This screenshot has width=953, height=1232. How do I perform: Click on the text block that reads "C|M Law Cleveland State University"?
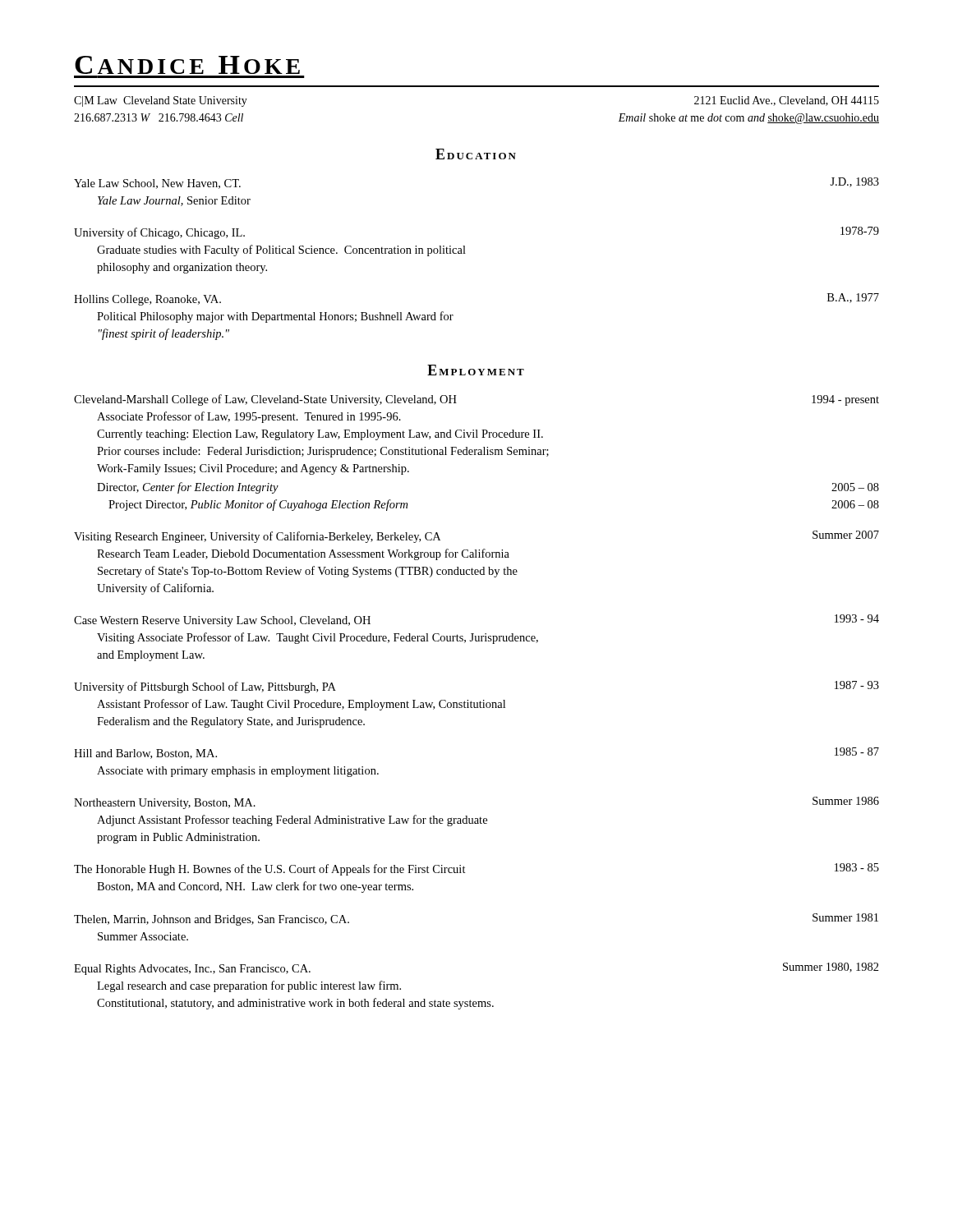coord(157,101)
